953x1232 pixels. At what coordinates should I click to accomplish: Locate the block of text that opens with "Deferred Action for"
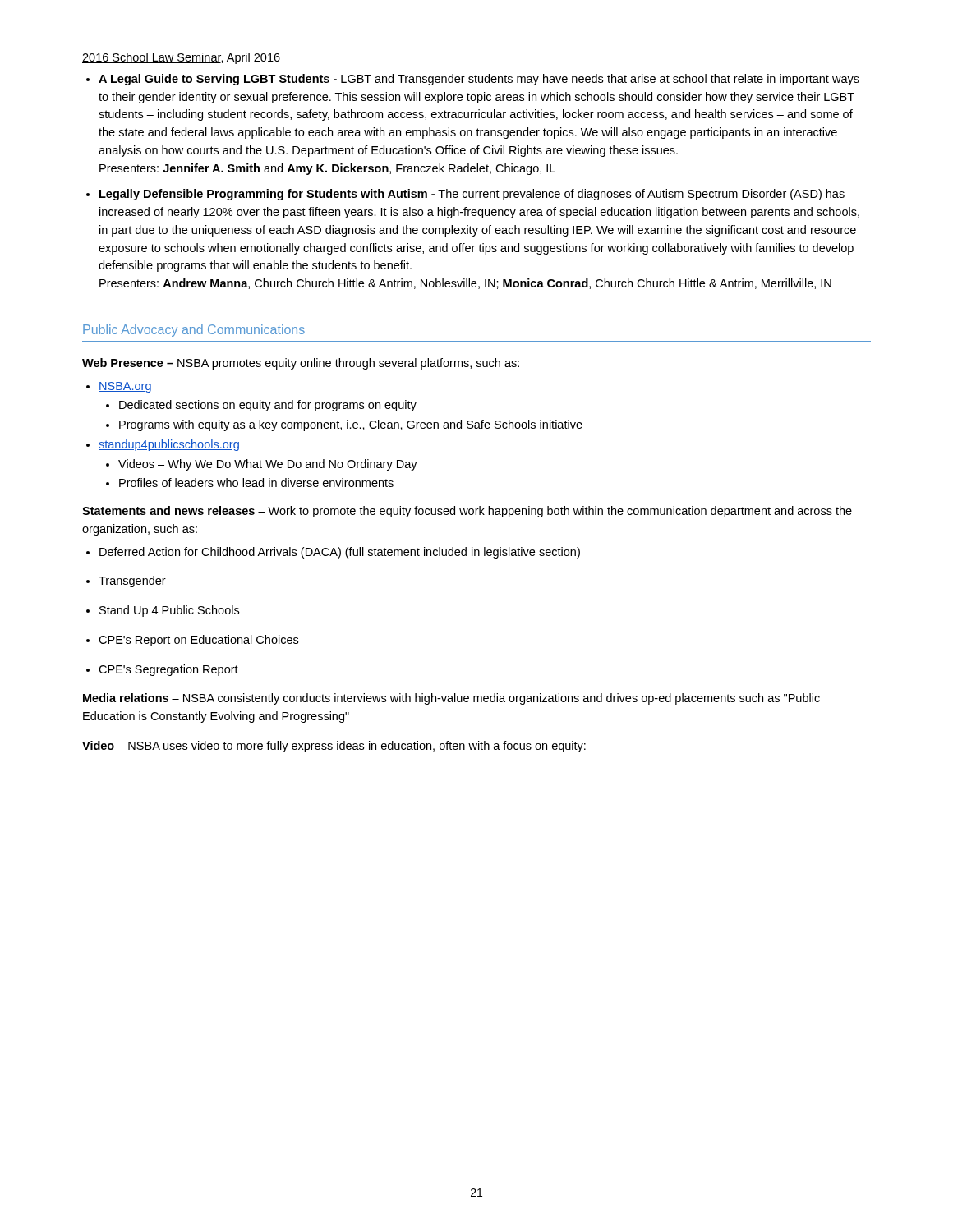pyautogui.click(x=485, y=552)
